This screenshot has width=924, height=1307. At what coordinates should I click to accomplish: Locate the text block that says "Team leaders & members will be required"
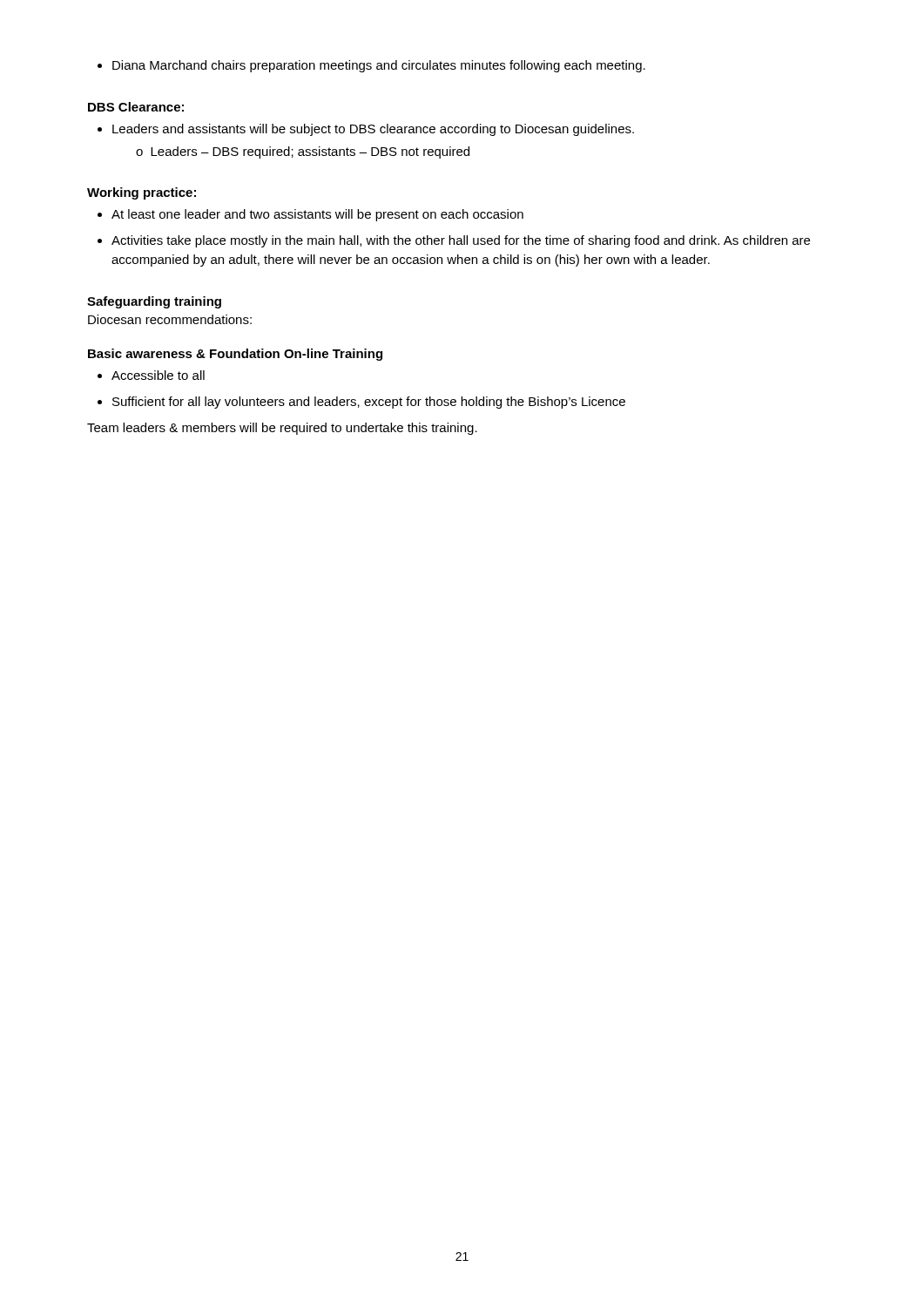[282, 427]
